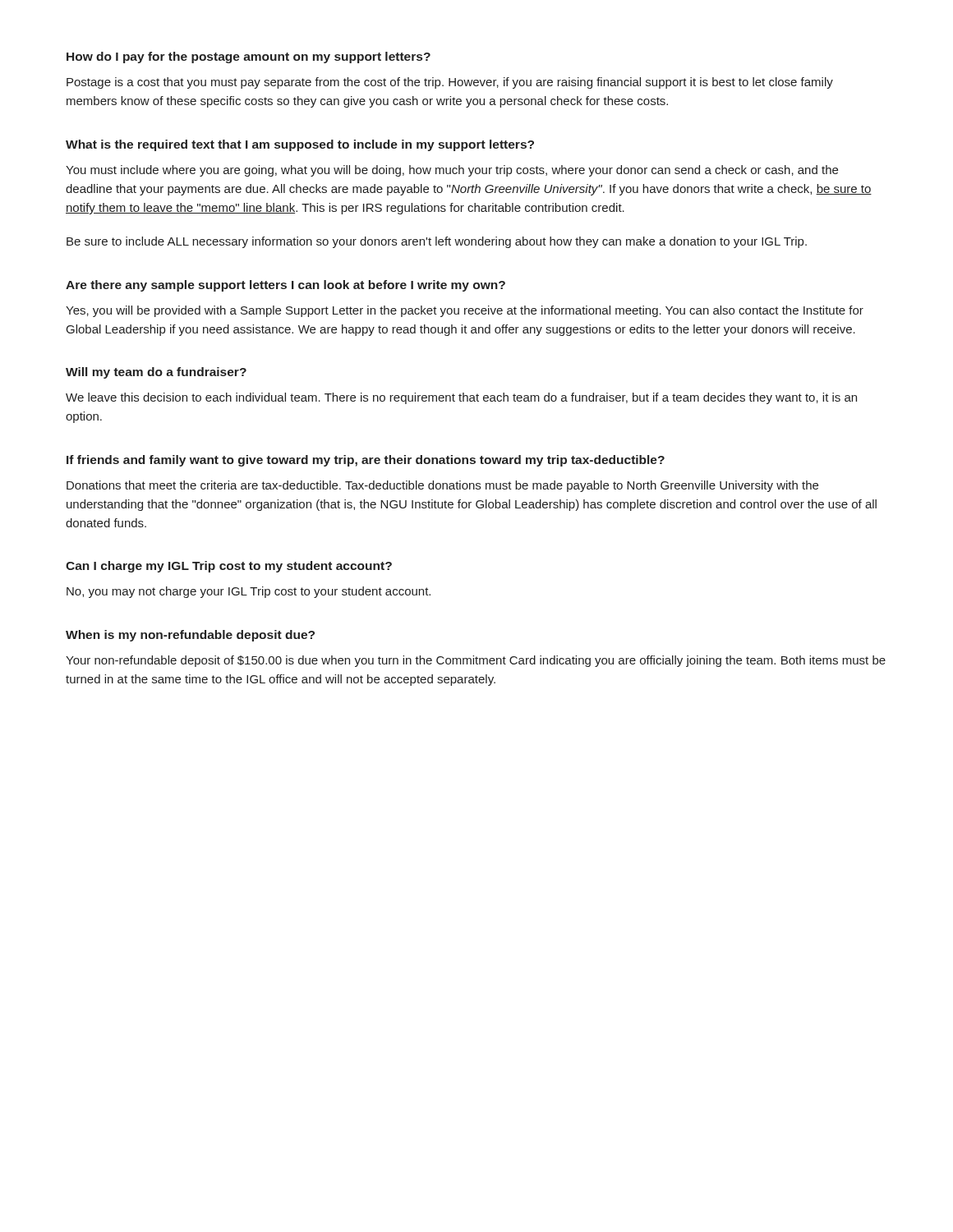This screenshot has height=1232, width=953.
Task: Find the block on this page that starts "Donations that meet the criteria"
Action: pyautogui.click(x=472, y=504)
